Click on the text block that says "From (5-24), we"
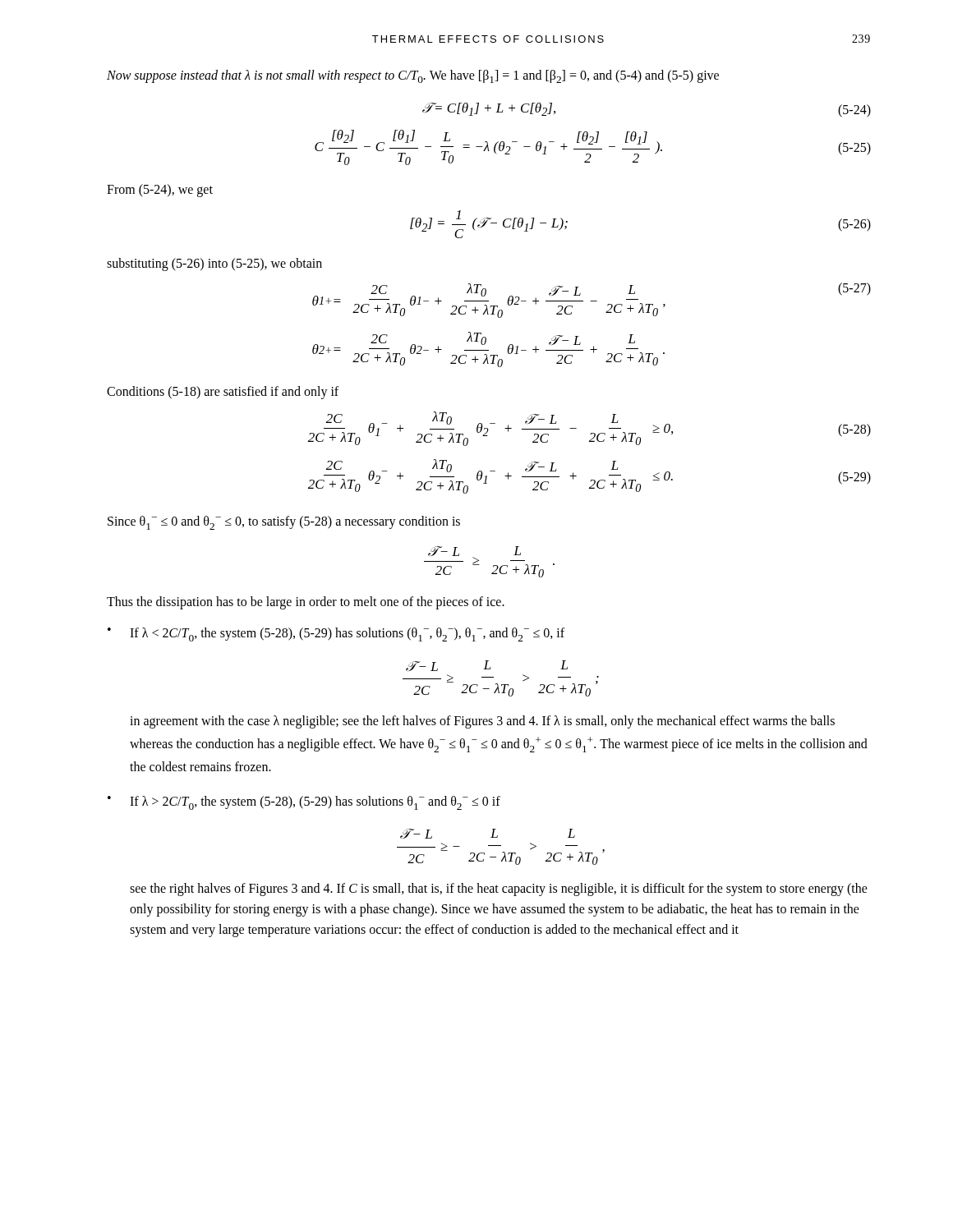This screenshot has width=953, height=1232. (160, 189)
